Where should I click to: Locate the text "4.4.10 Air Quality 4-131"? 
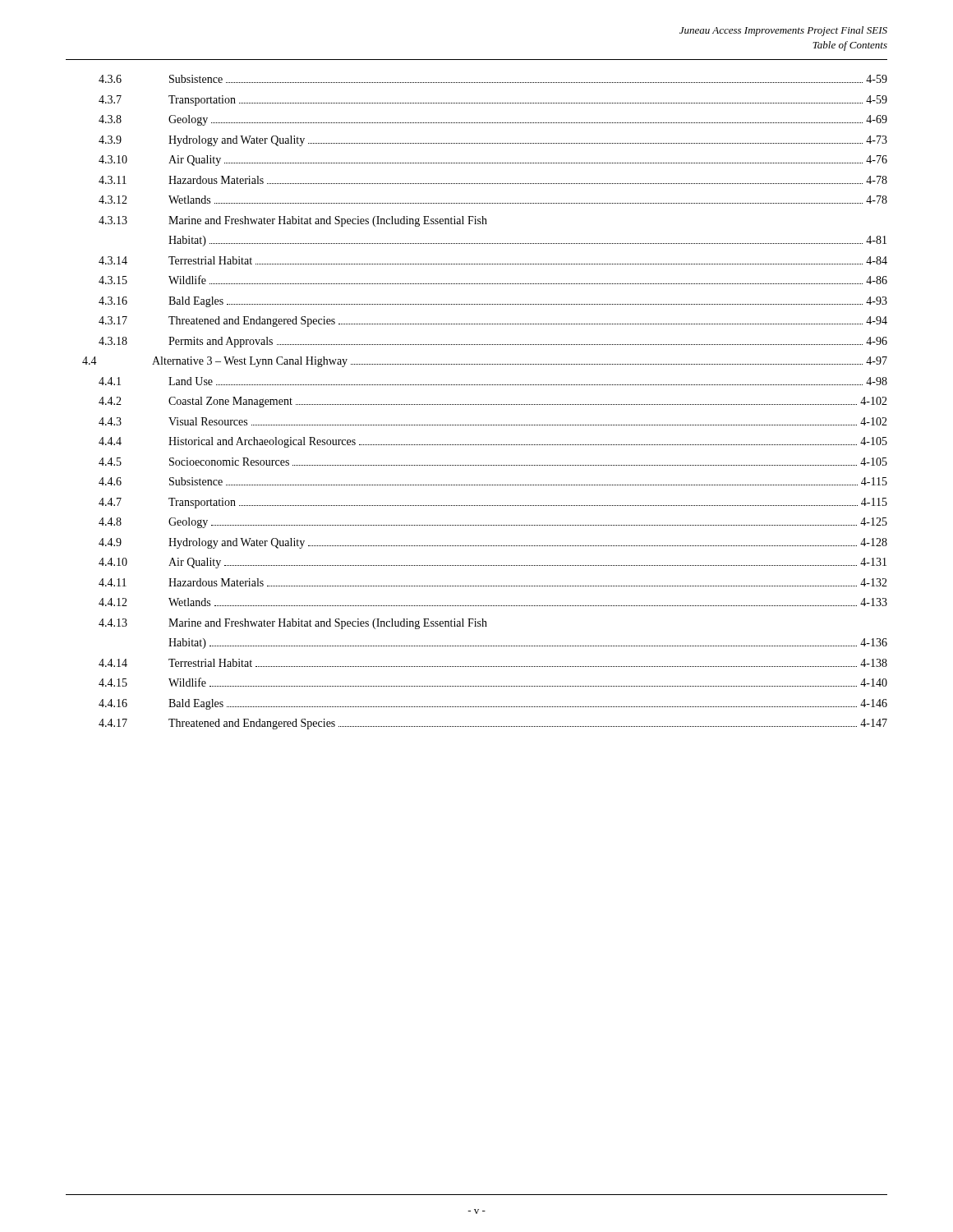pos(476,563)
